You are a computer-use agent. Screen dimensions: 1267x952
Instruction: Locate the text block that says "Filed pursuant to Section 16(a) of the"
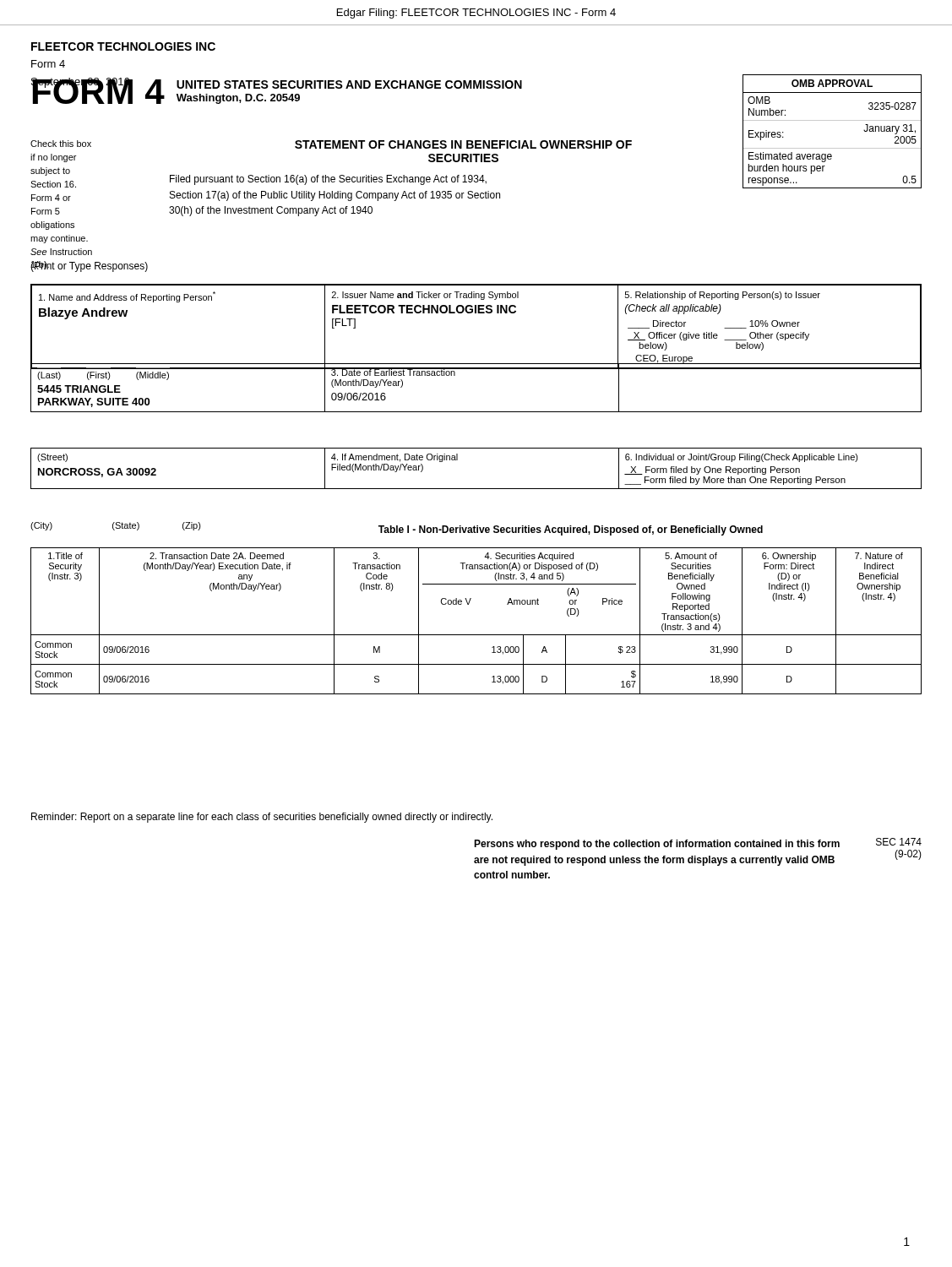(x=335, y=195)
